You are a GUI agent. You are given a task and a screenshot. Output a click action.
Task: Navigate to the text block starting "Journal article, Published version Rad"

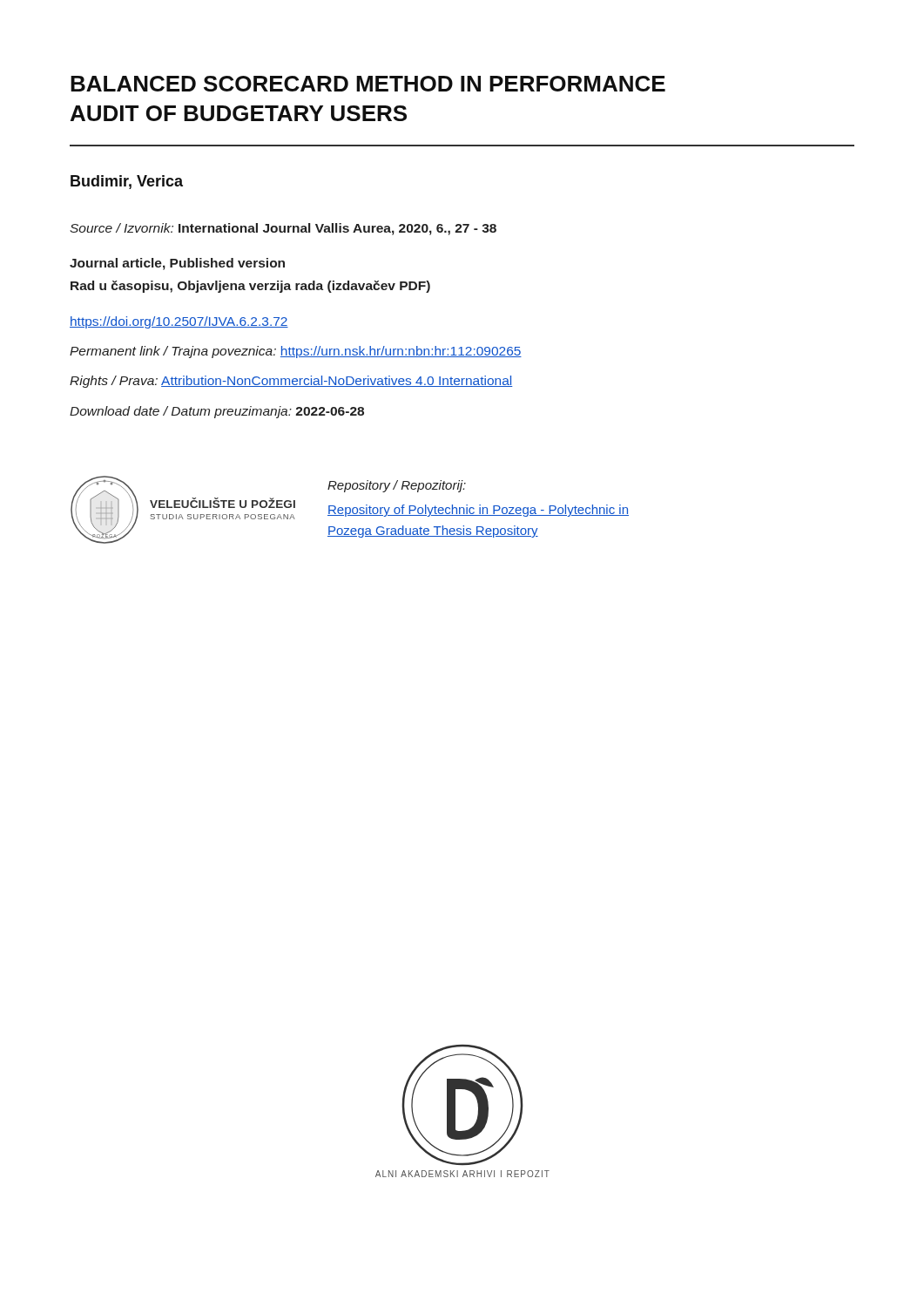coord(250,274)
